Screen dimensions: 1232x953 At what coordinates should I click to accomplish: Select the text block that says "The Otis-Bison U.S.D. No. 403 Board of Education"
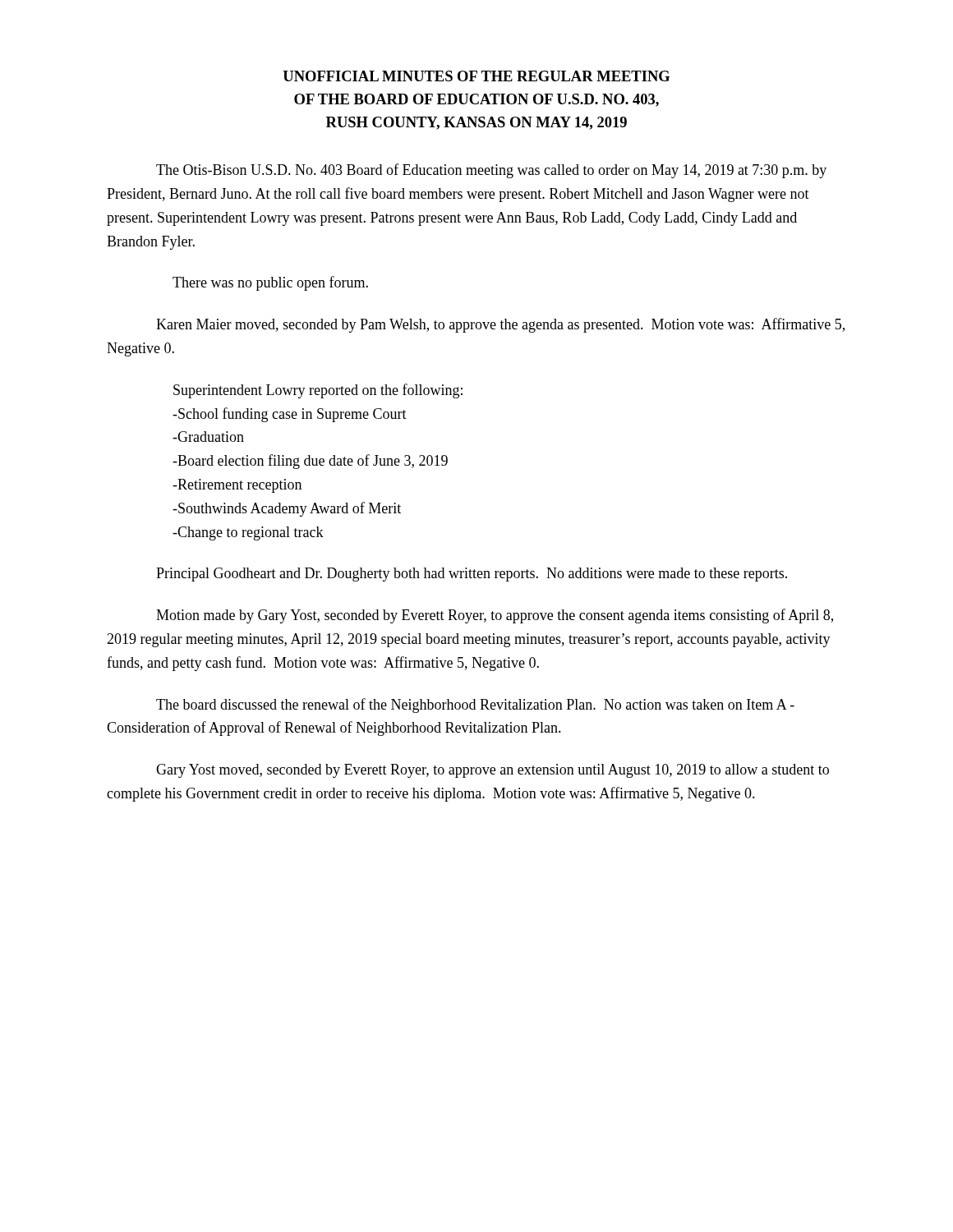tap(467, 206)
